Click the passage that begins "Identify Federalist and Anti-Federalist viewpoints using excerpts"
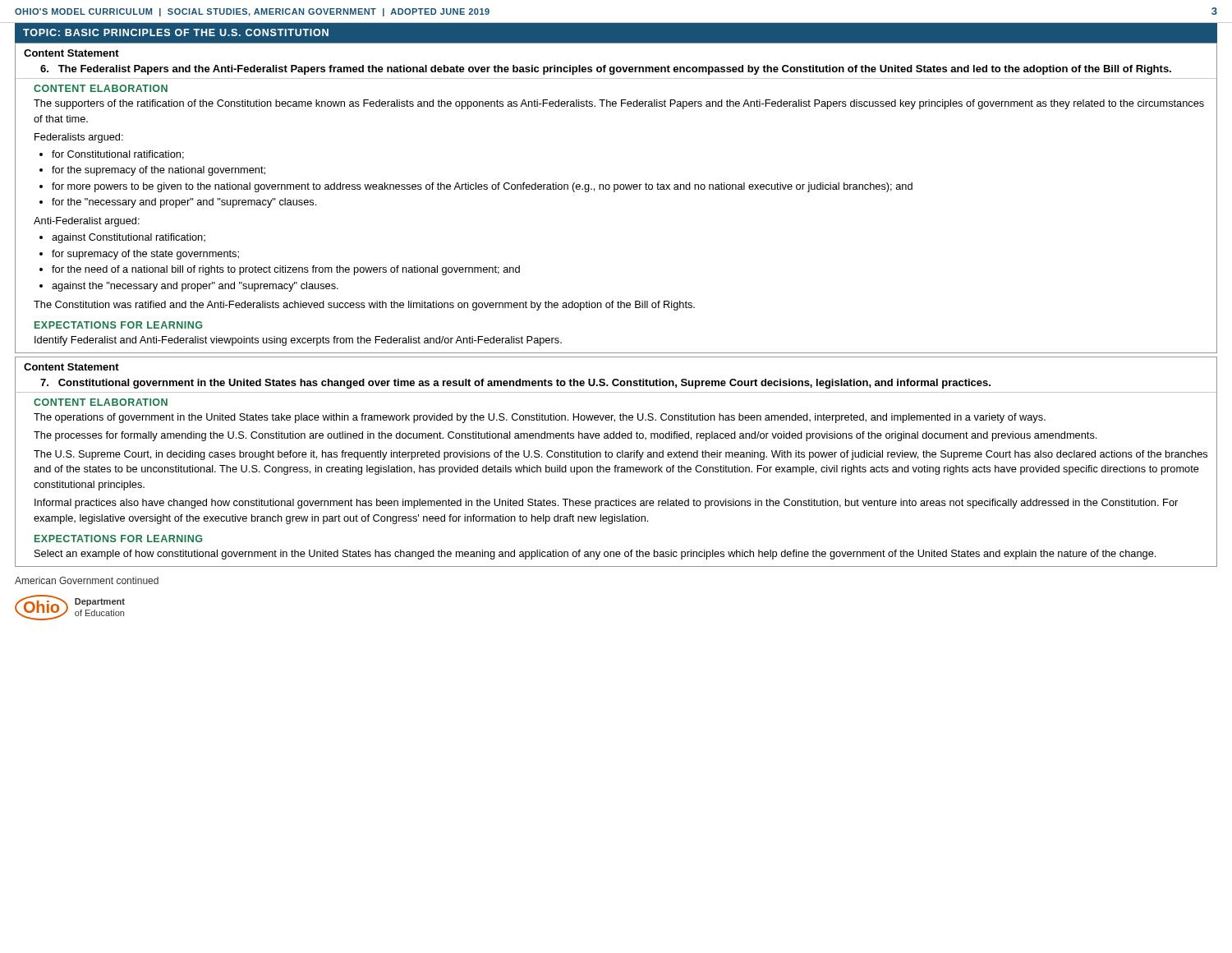This screenshot has height=953, width=1232. point(298,340)
